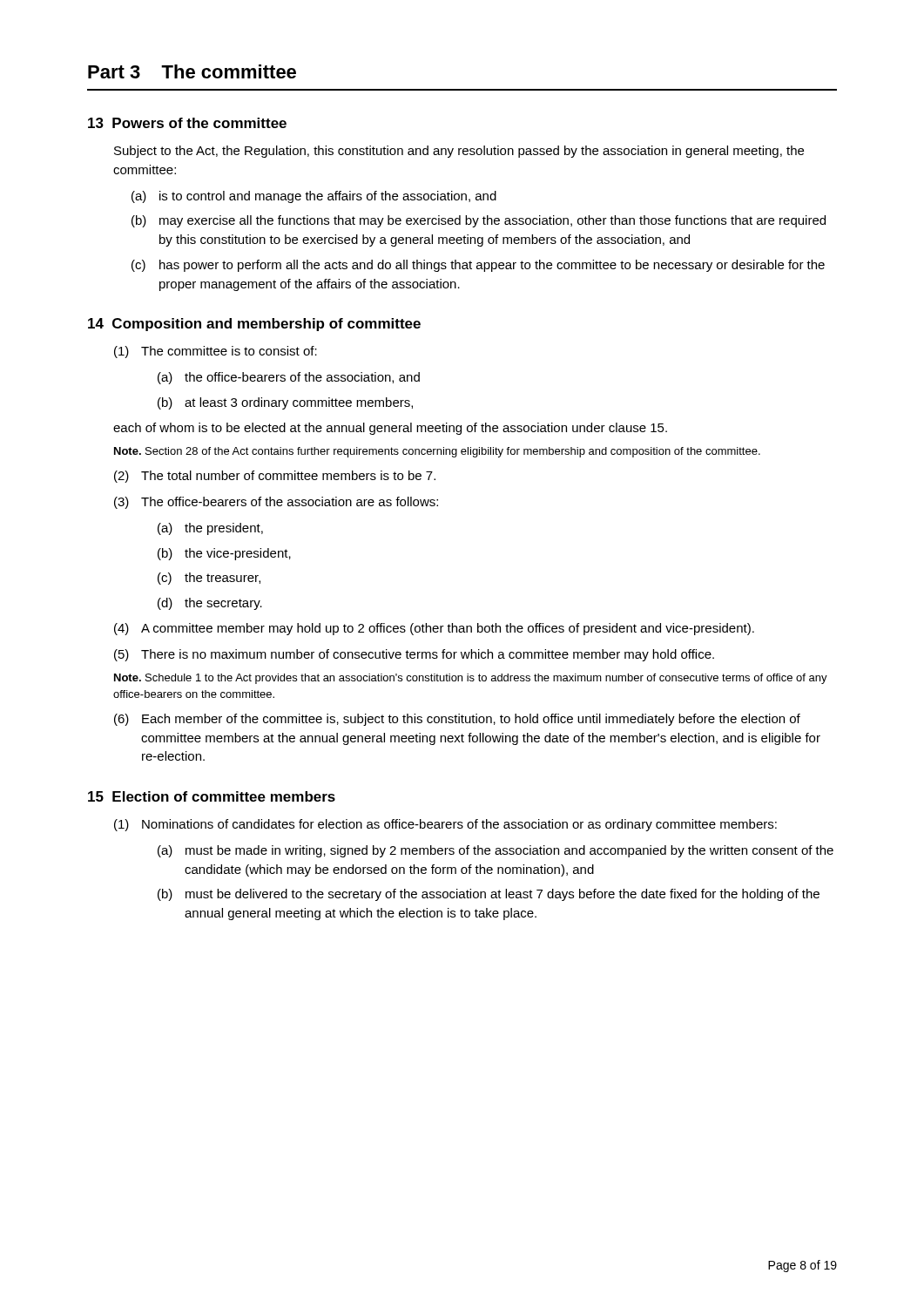Image resolution: width=924 pixels, height=1307 pixels.
Task: Select the list item that reads "(4) A committee member may hold up to"
Action: [475, 628]
